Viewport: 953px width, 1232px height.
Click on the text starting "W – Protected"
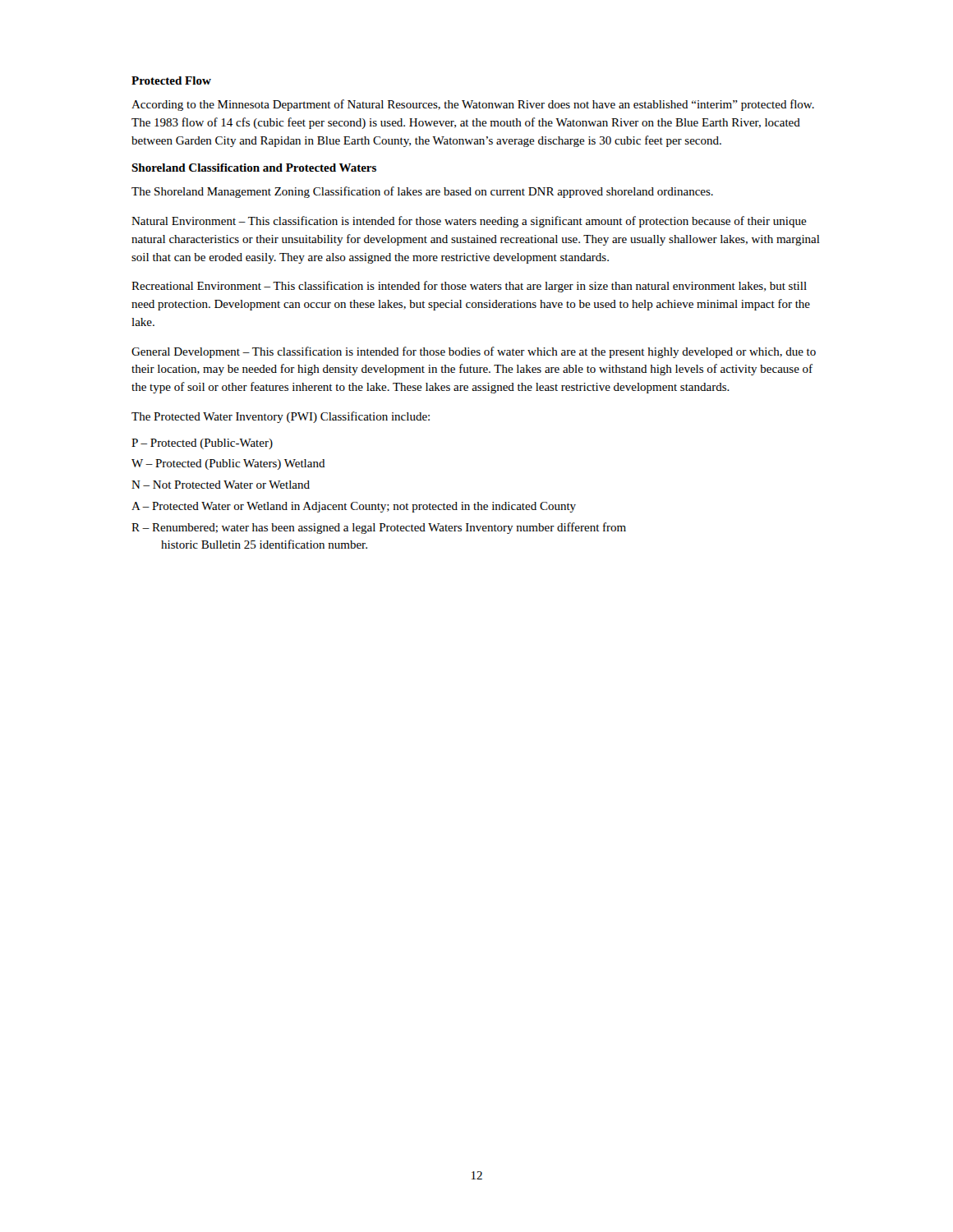(x=228, y=463)
